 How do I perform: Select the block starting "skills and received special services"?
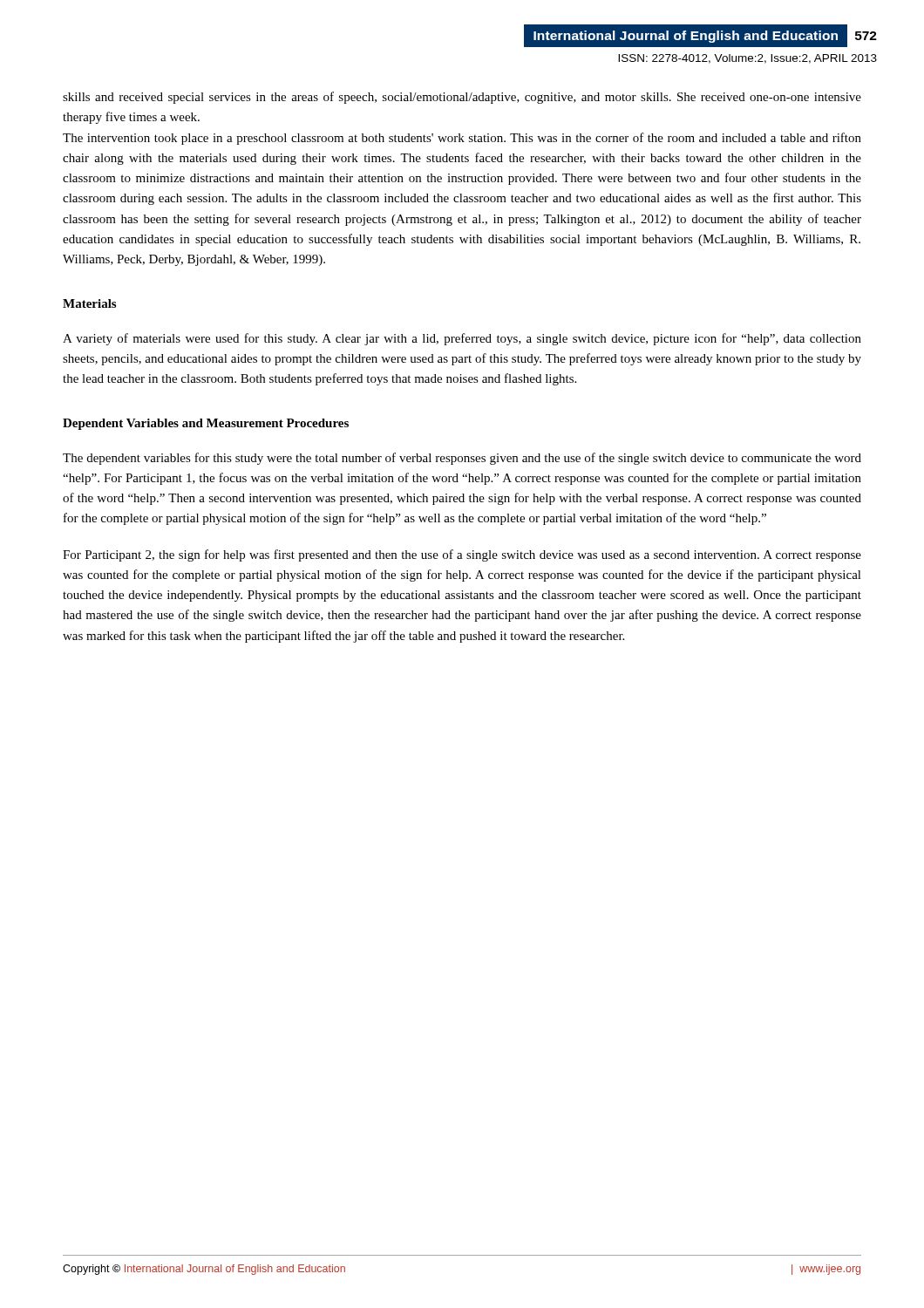point(462,178)
